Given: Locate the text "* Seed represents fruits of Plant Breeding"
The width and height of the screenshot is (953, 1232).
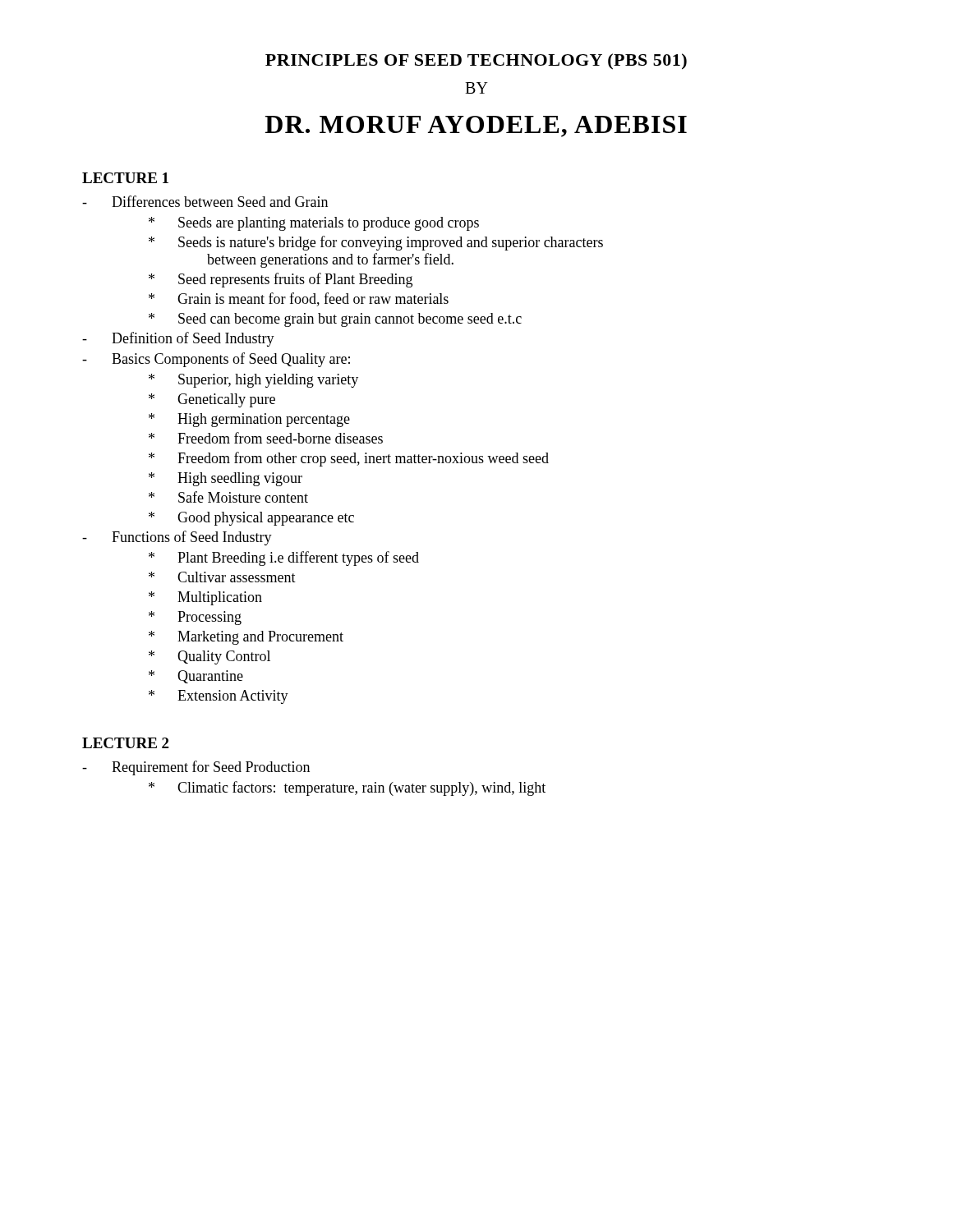Looking at the screenshot, I should coord(281,280).
